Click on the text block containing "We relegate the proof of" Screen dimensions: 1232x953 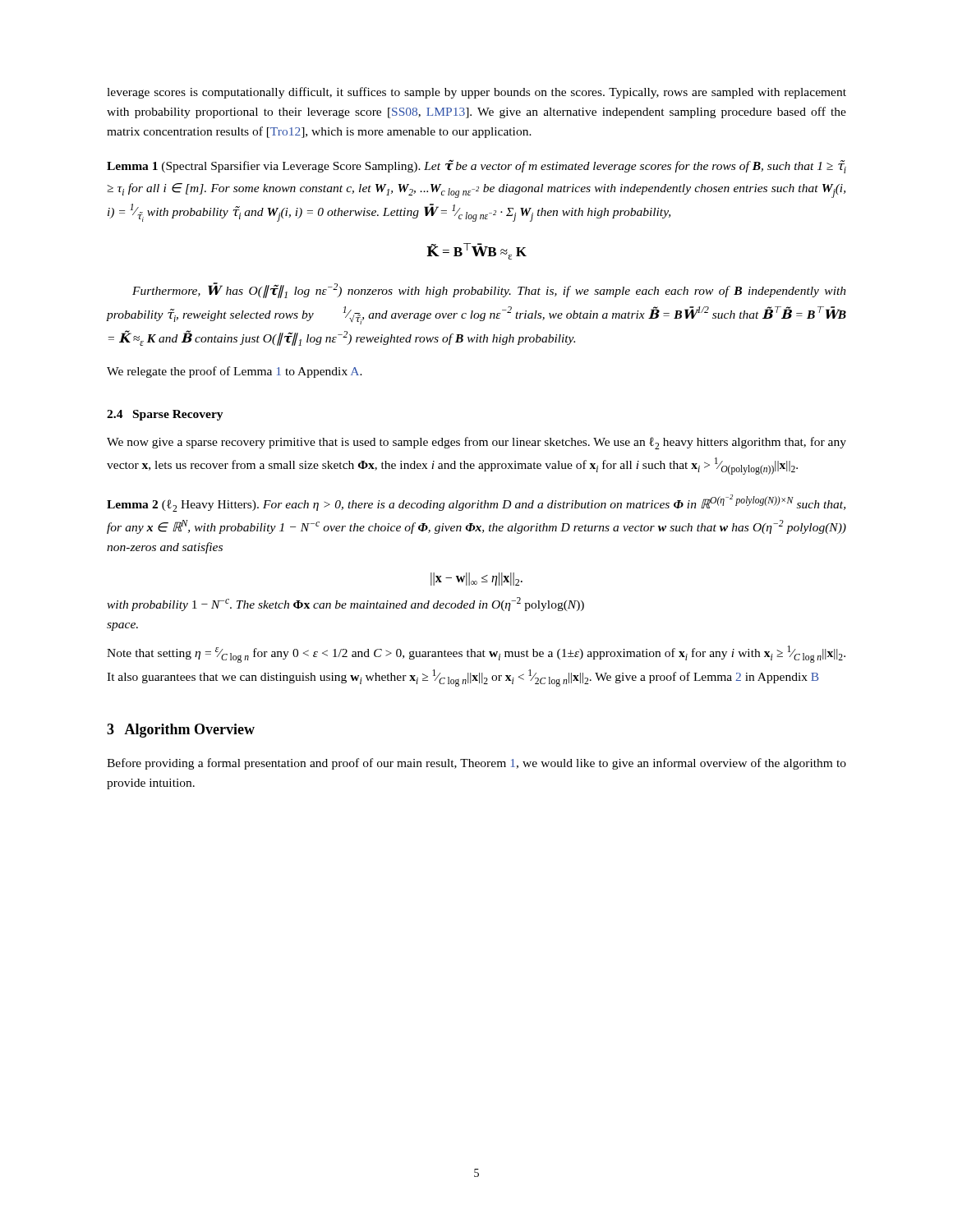pyautogui.click(x=235, y=372)
